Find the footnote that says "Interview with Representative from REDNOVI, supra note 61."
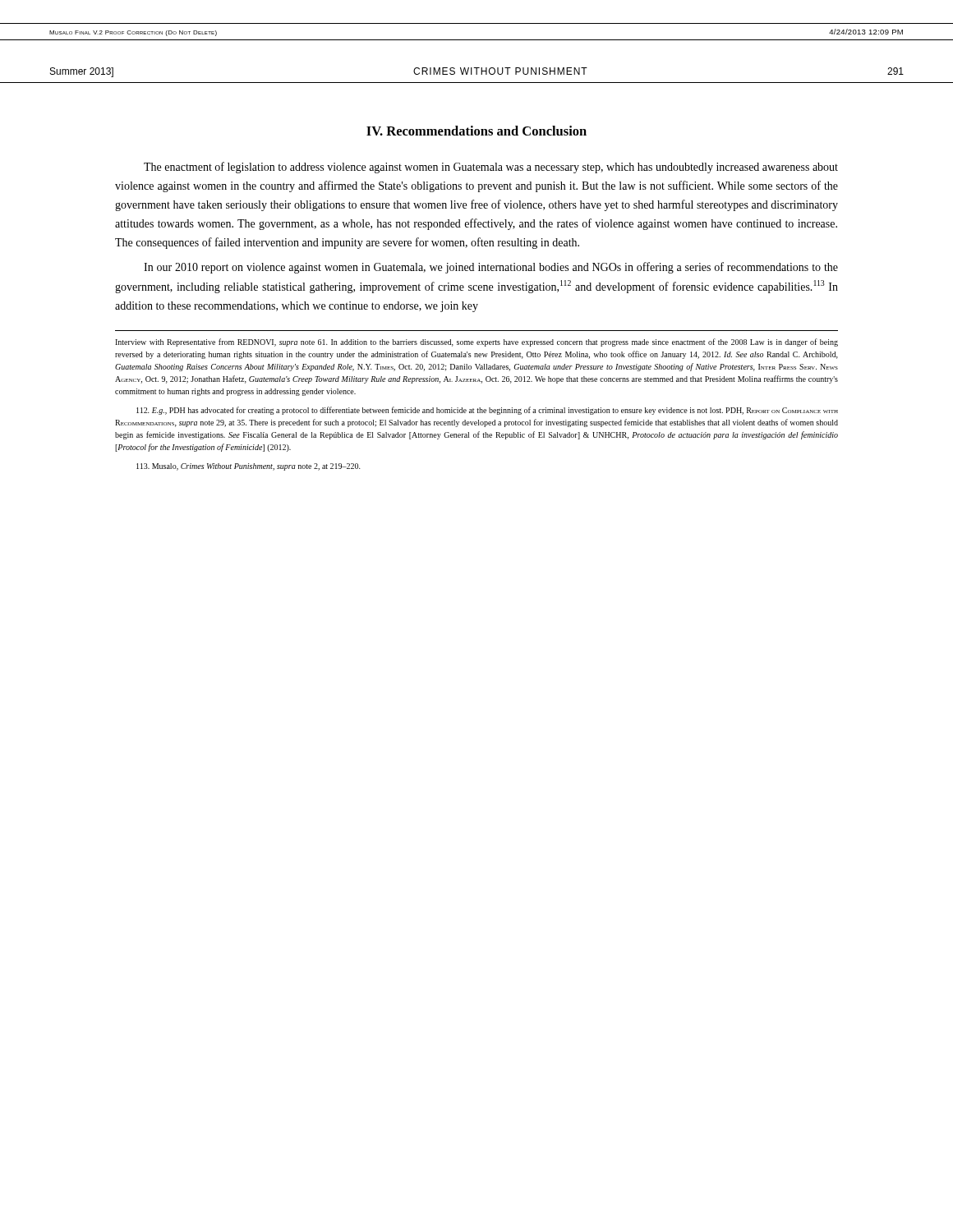The image size is (953, 1232). point(476,367)
